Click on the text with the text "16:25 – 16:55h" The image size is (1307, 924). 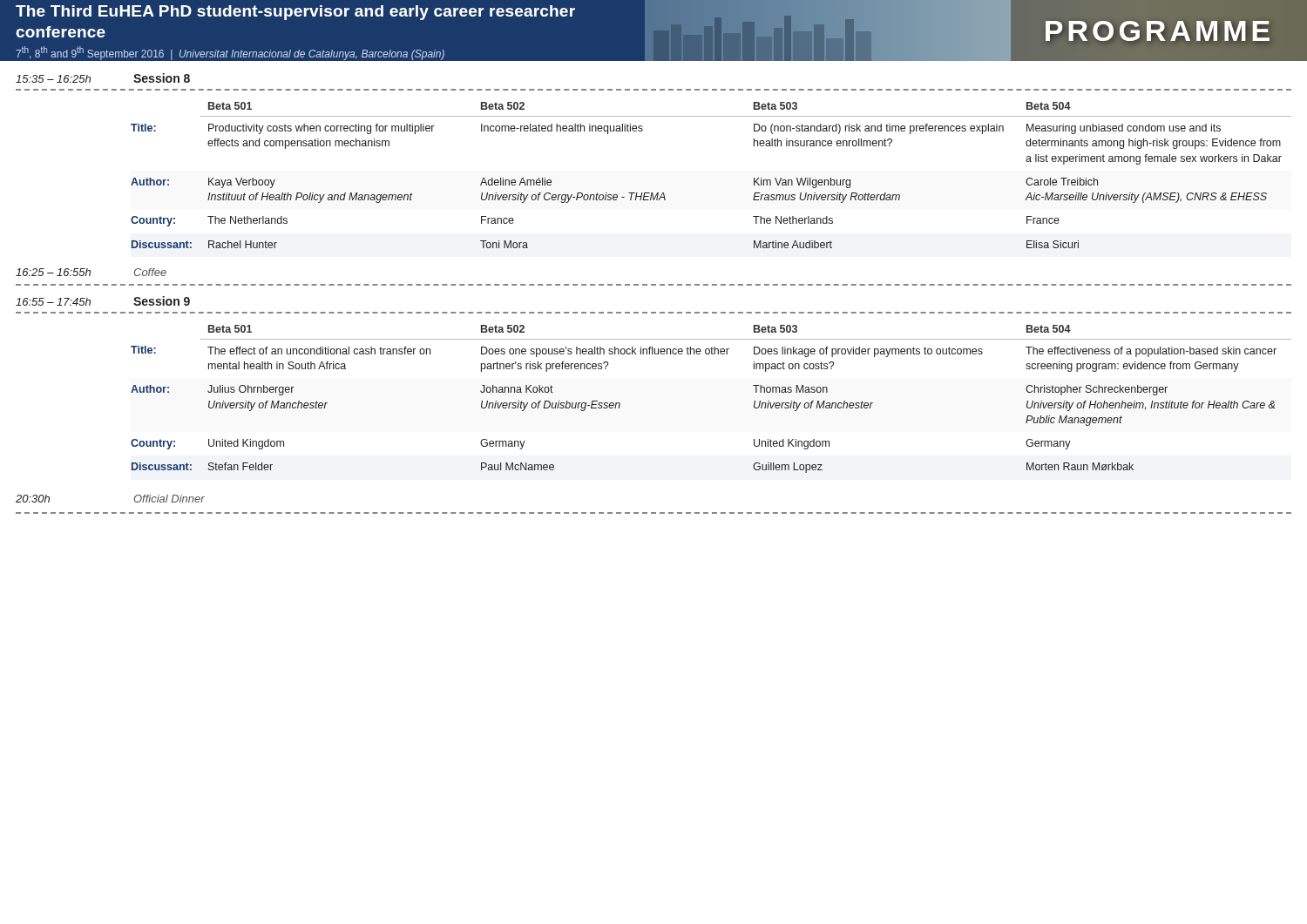(x=53, y=272)
